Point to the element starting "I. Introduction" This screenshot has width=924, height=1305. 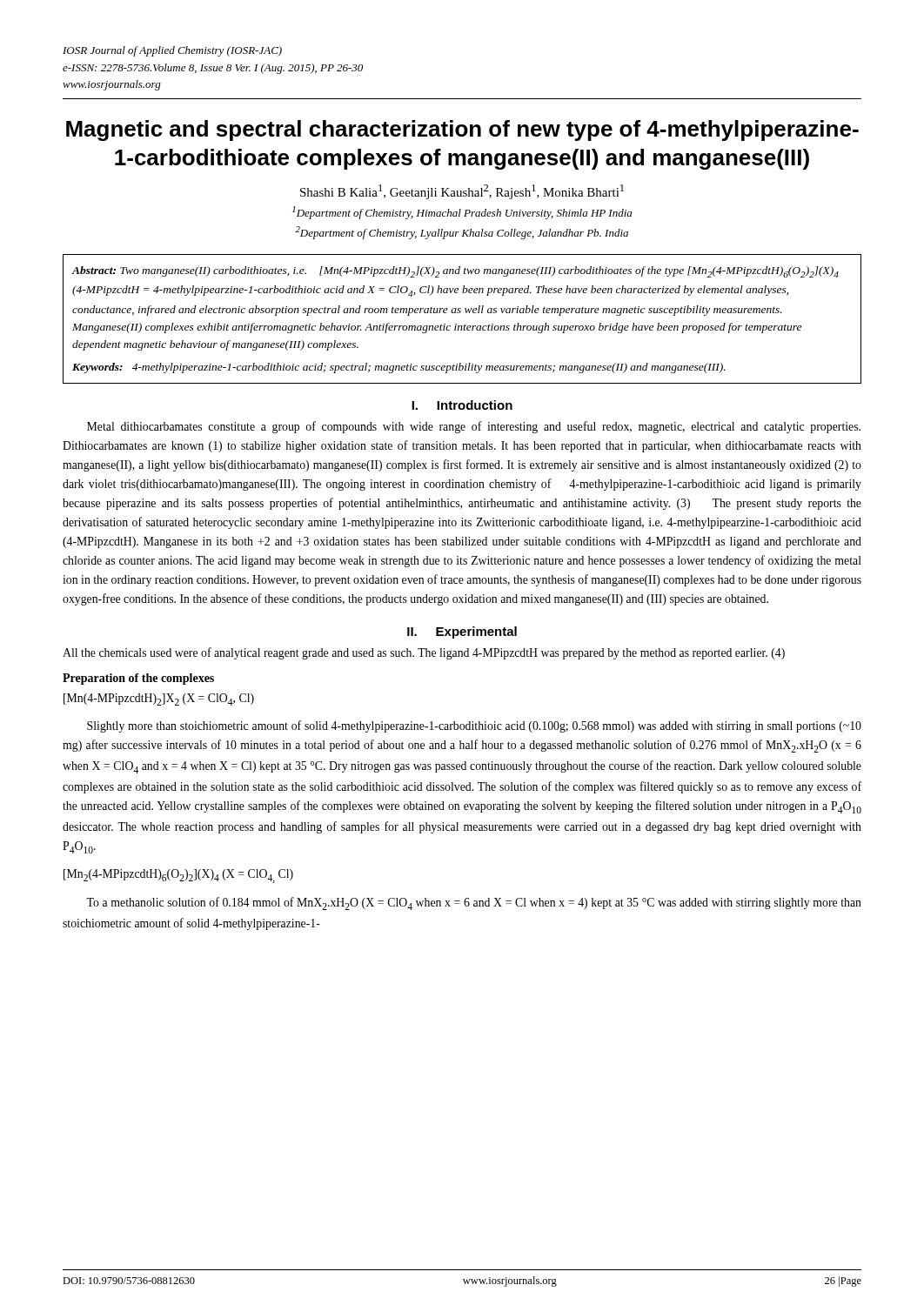pyautogui.click(x=462, y=405)
